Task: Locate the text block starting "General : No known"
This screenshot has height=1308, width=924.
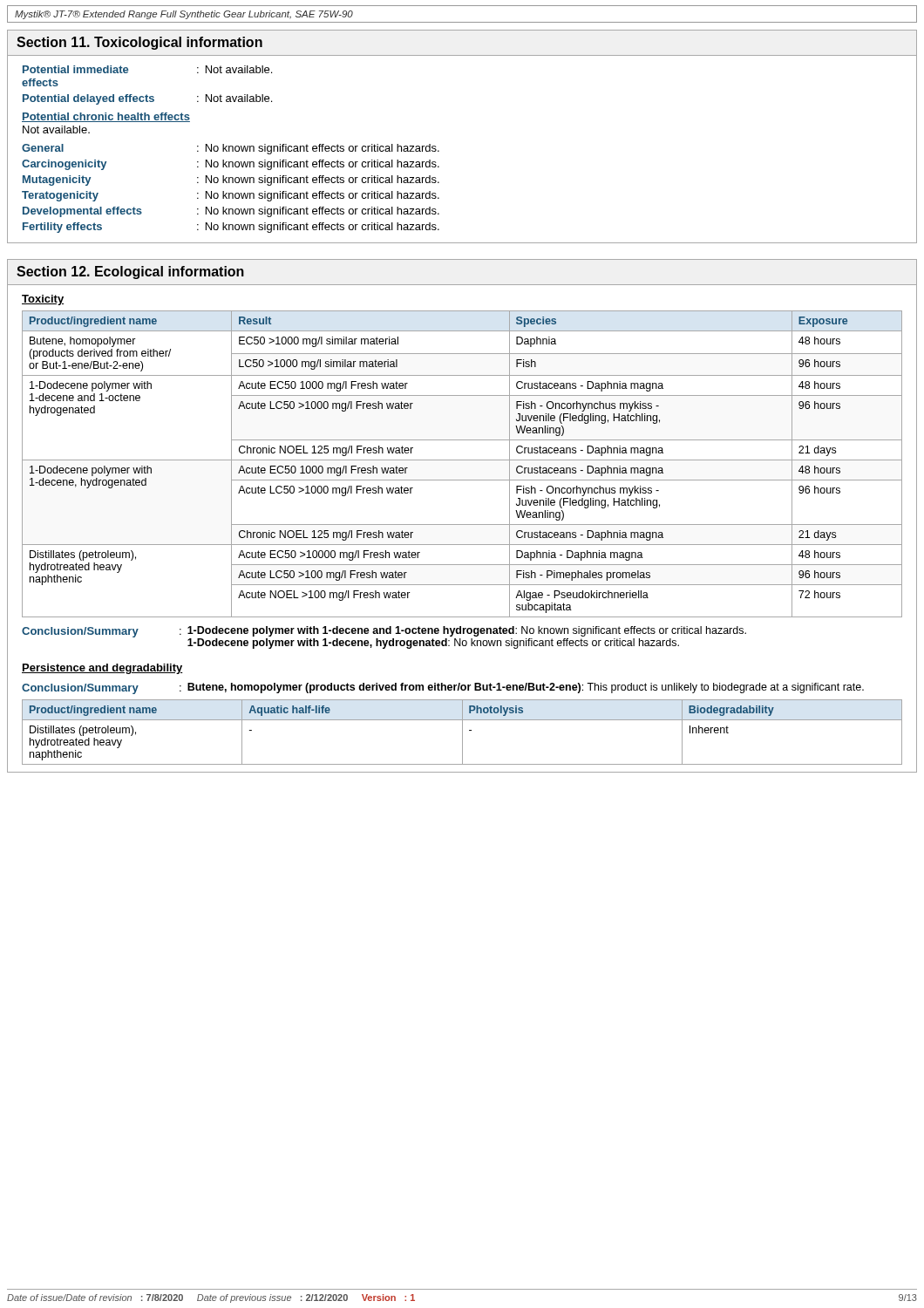Action: pyautogui.click(x=231, y=148)
